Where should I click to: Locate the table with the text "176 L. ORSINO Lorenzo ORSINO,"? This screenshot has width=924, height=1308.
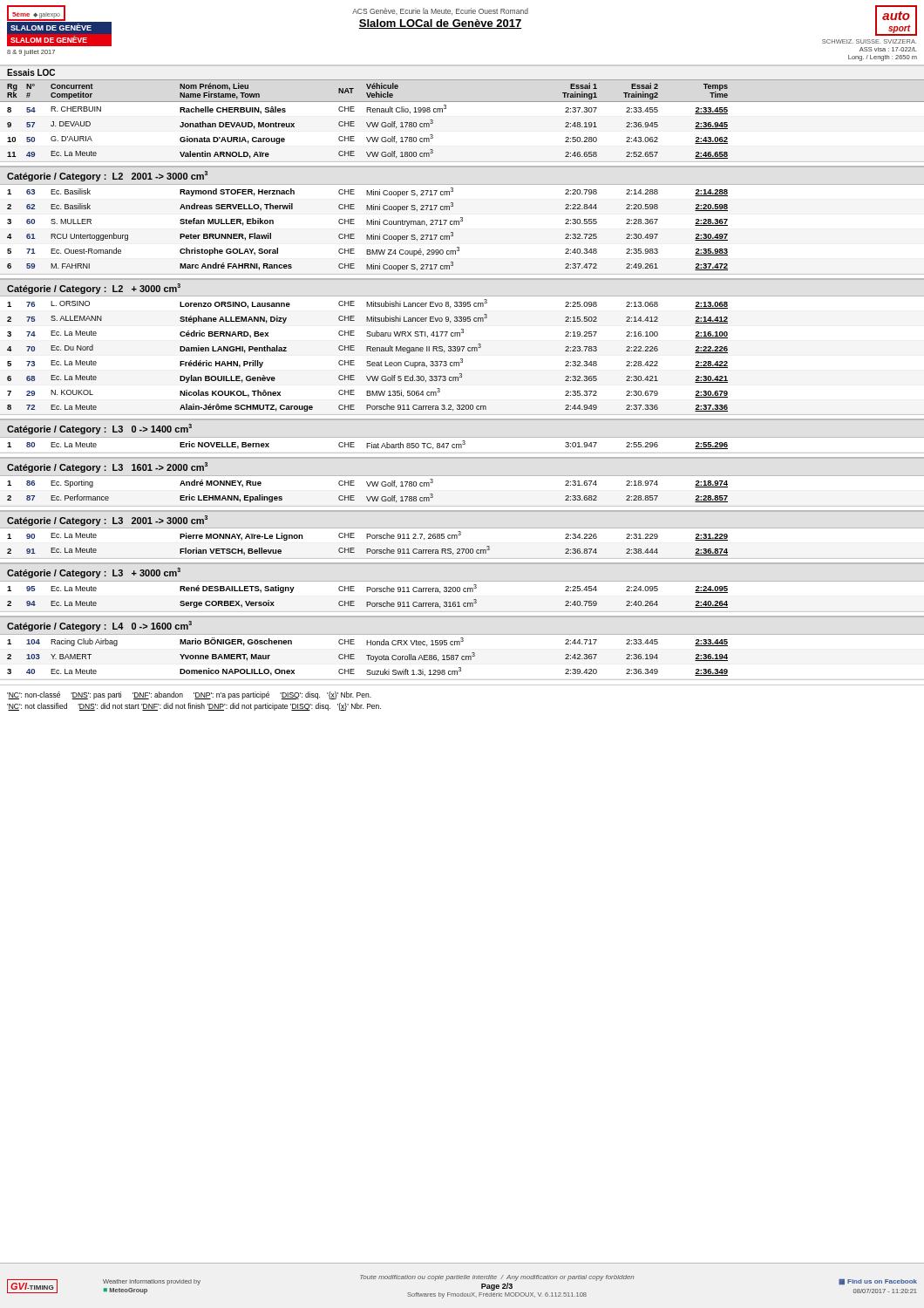462,356
